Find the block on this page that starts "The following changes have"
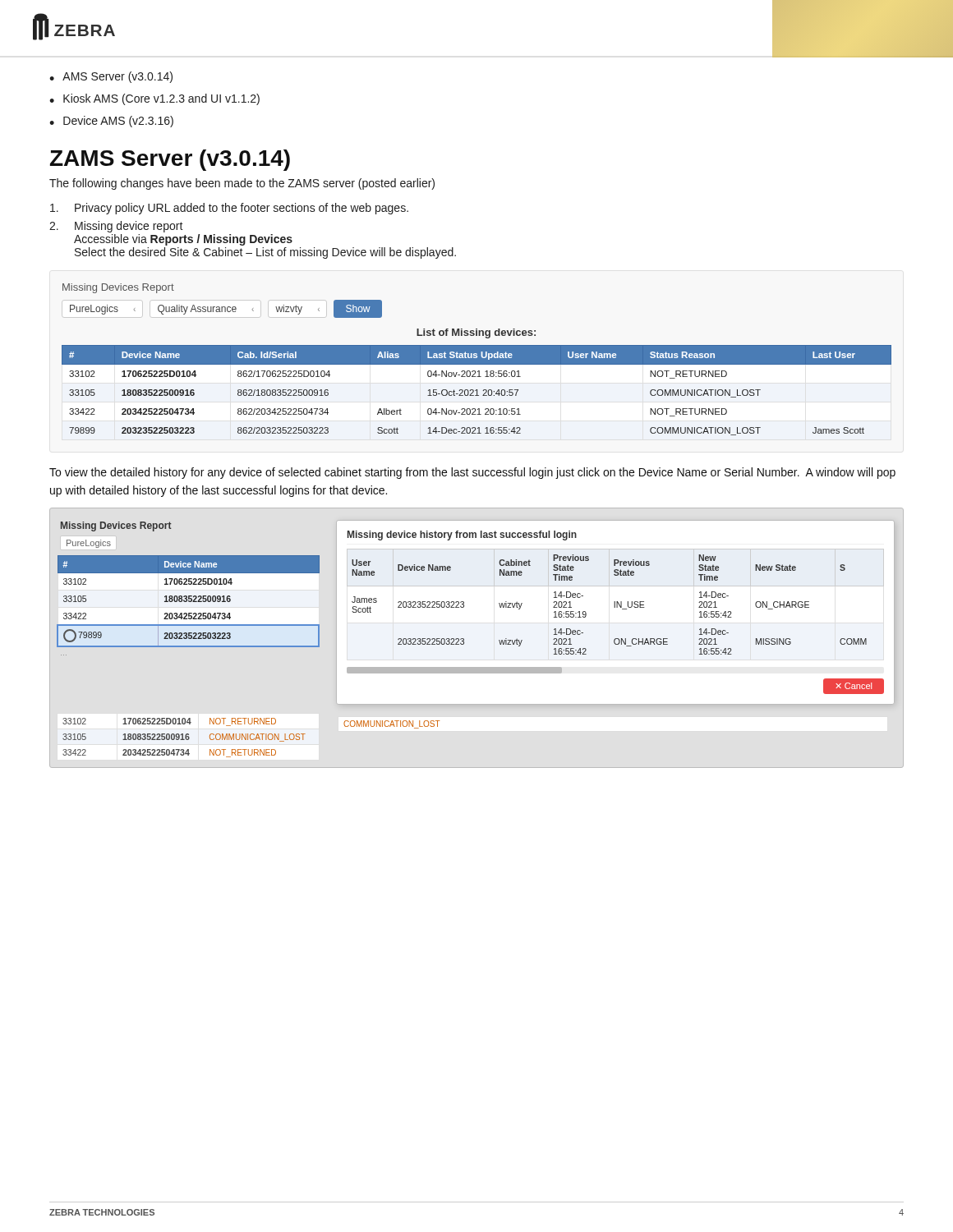The width and height of the screenshot is (953, 1232). (x=242, y=183)
